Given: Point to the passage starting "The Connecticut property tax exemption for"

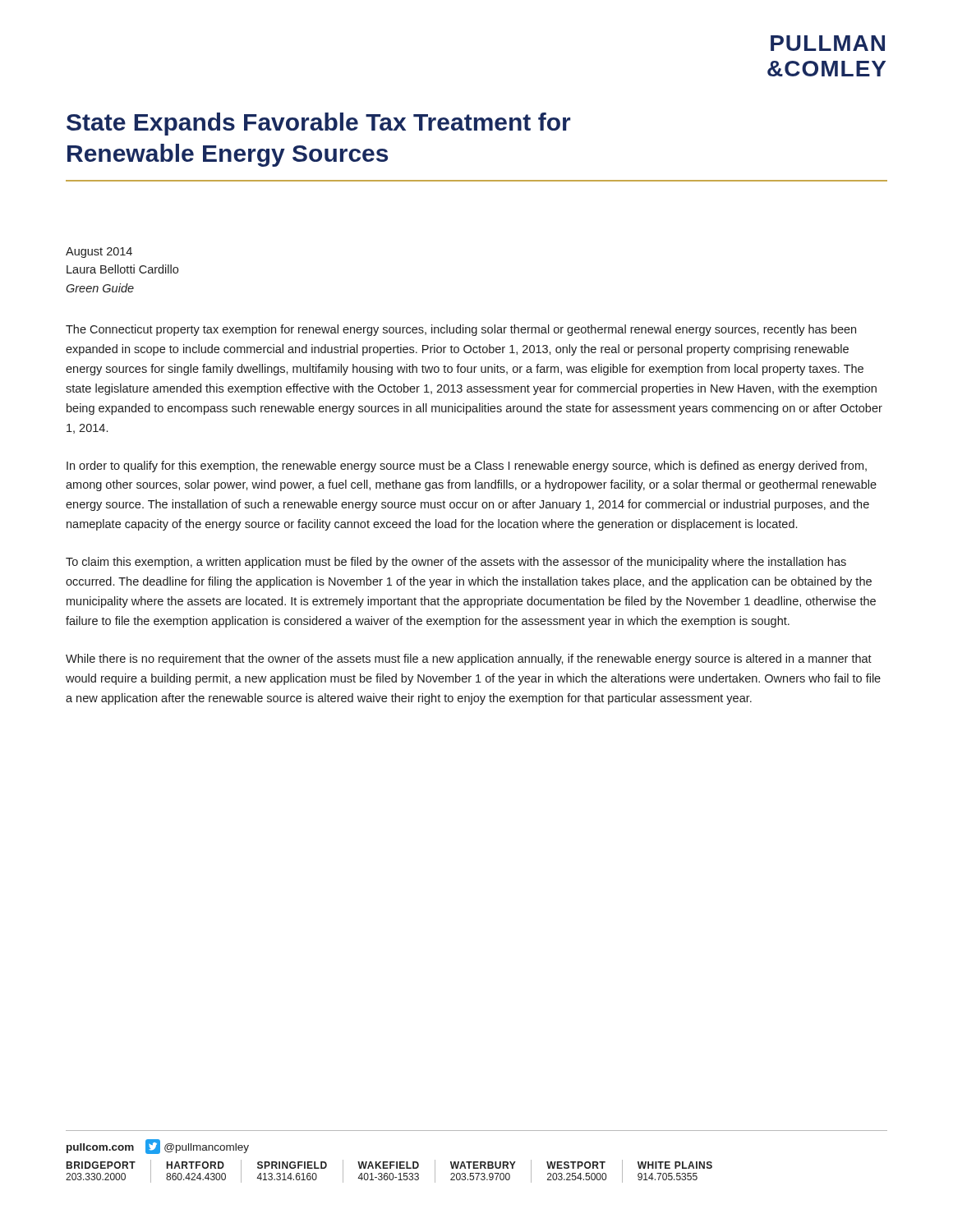Looking at the screenshot, I should 476,379.
